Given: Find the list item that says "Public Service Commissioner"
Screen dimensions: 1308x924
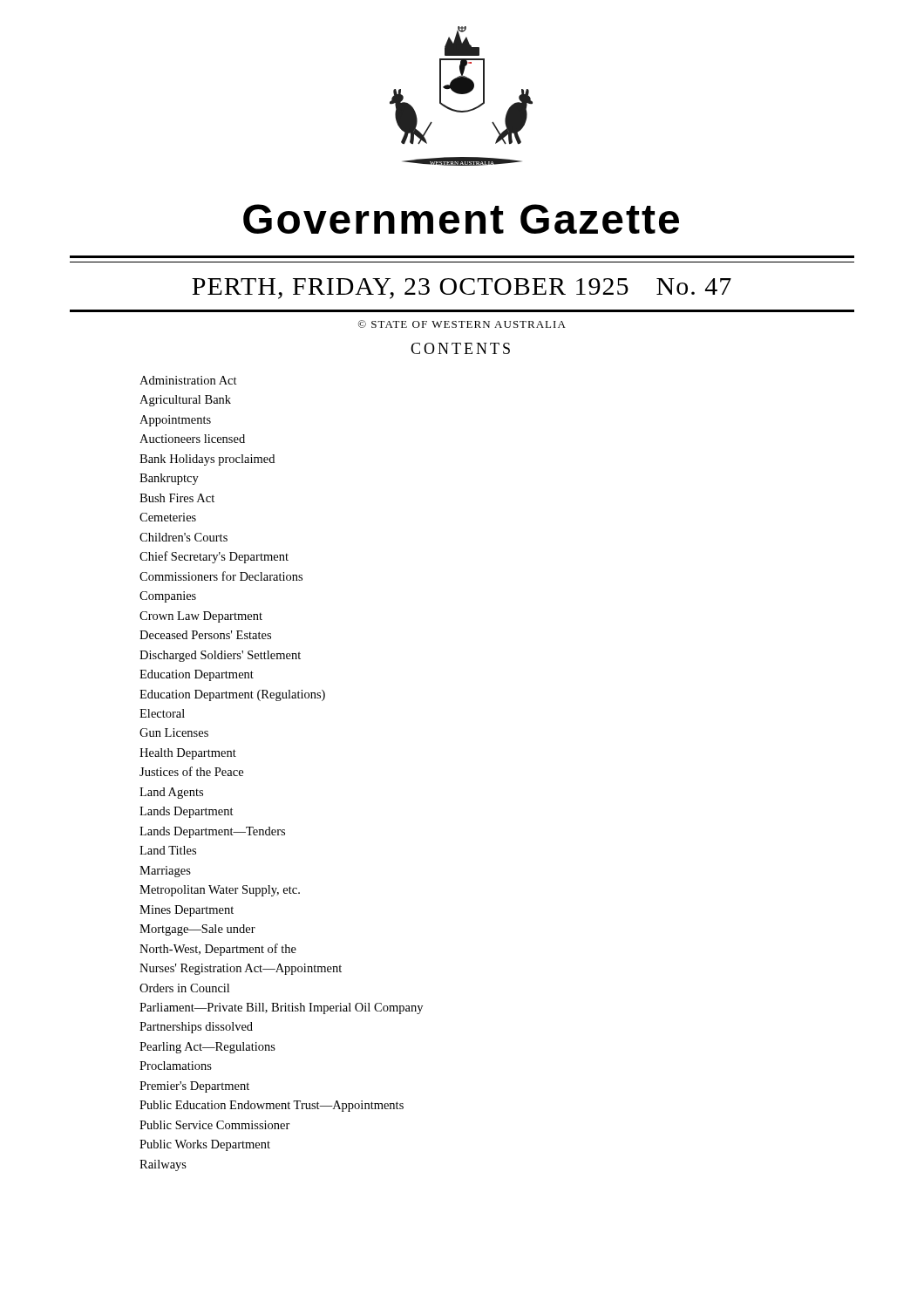Looking at the screenshot, I should 215,1125.
